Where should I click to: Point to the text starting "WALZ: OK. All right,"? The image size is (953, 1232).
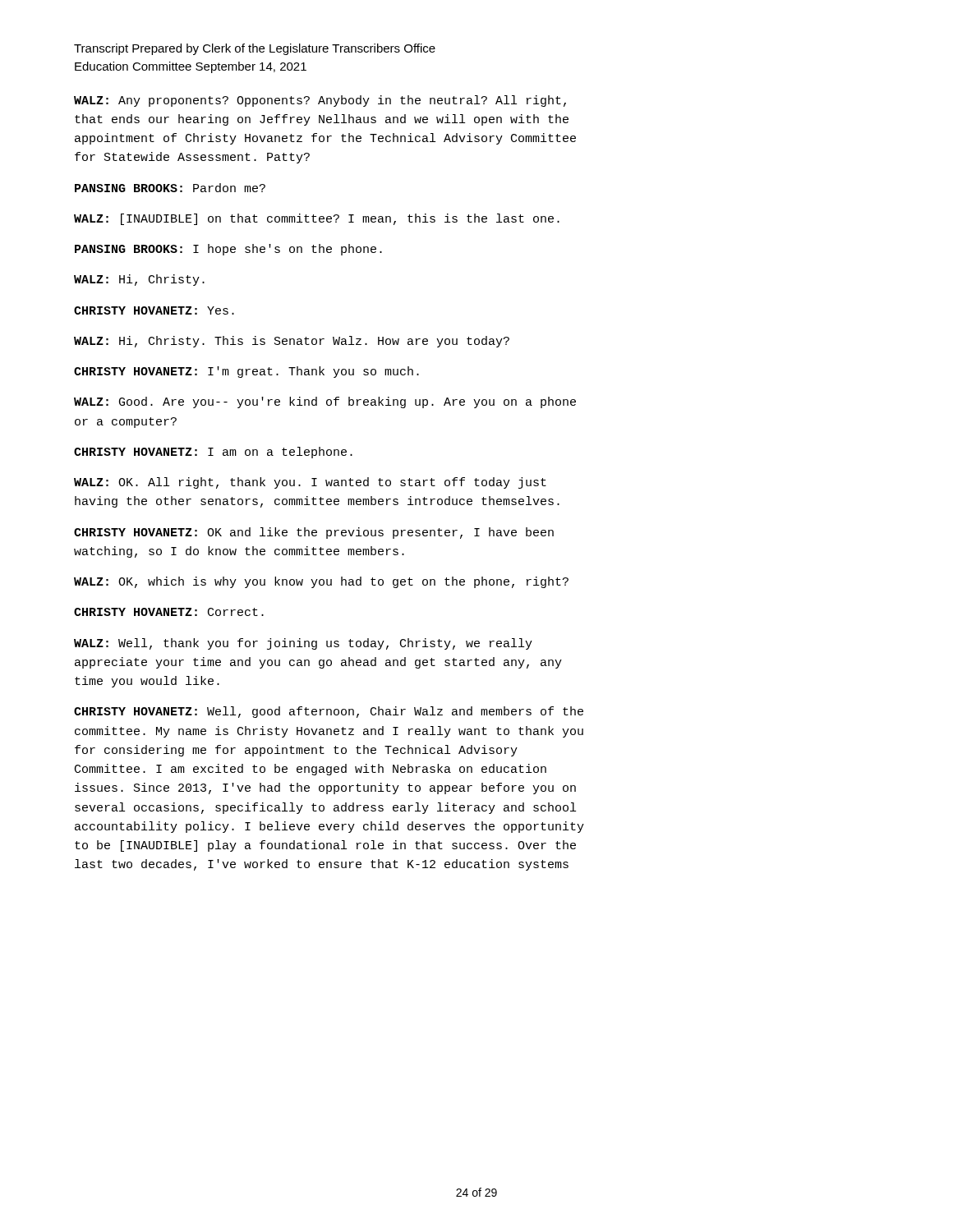tap(318, 493)
